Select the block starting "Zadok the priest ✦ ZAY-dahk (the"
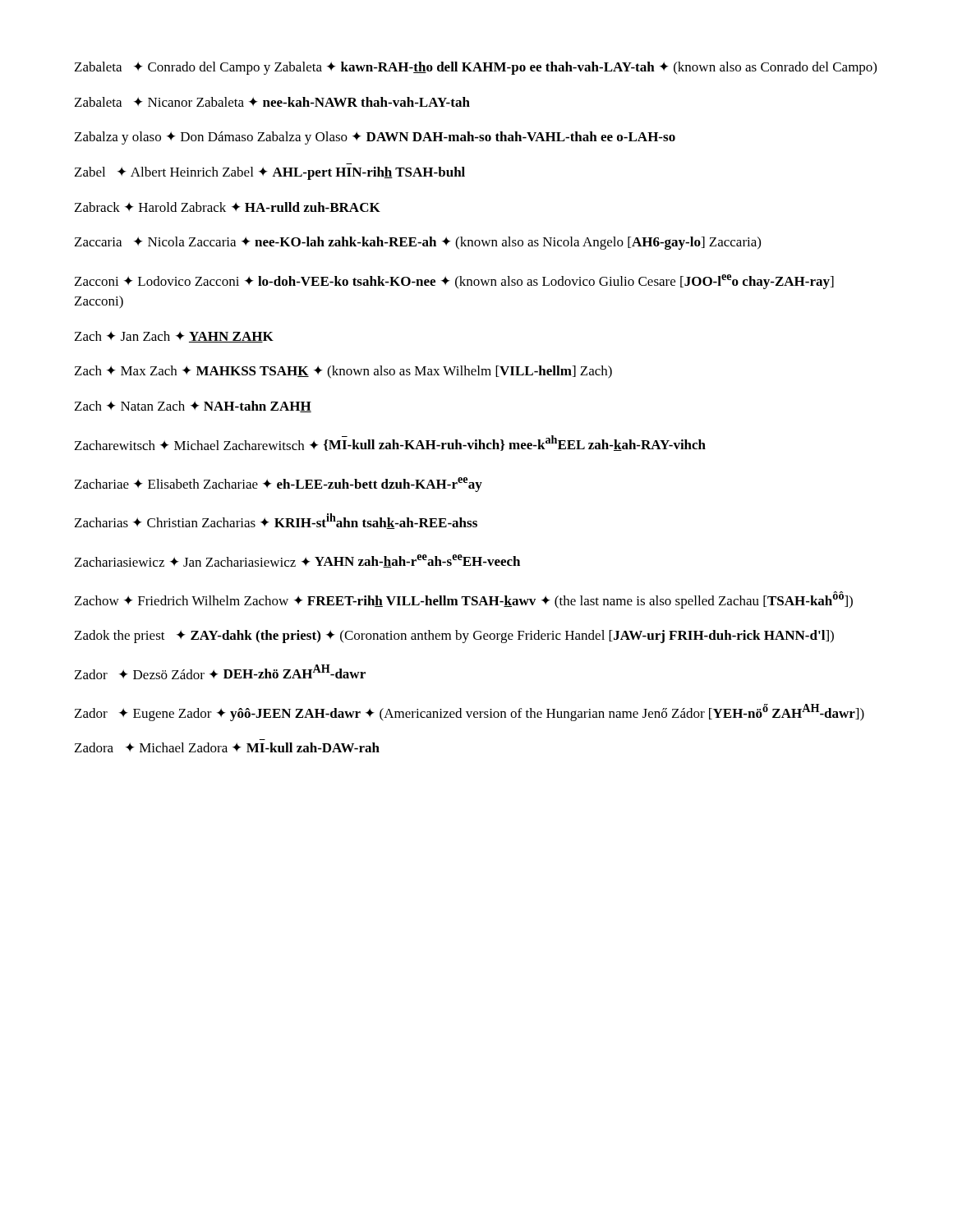 click(x=454, y=635)
